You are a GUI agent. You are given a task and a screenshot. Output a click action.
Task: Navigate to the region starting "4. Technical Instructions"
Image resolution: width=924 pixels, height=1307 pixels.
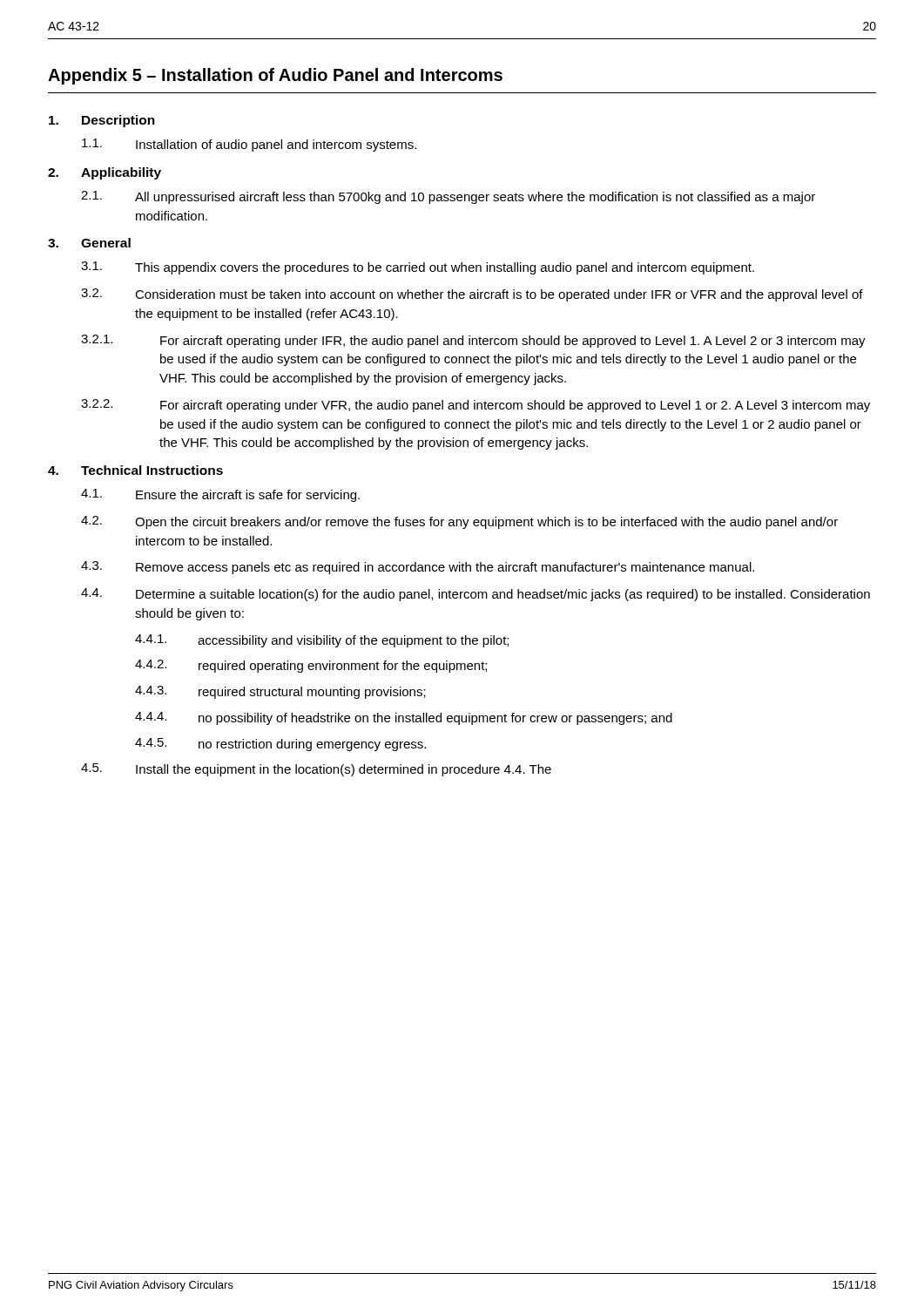tap(136, 471)
